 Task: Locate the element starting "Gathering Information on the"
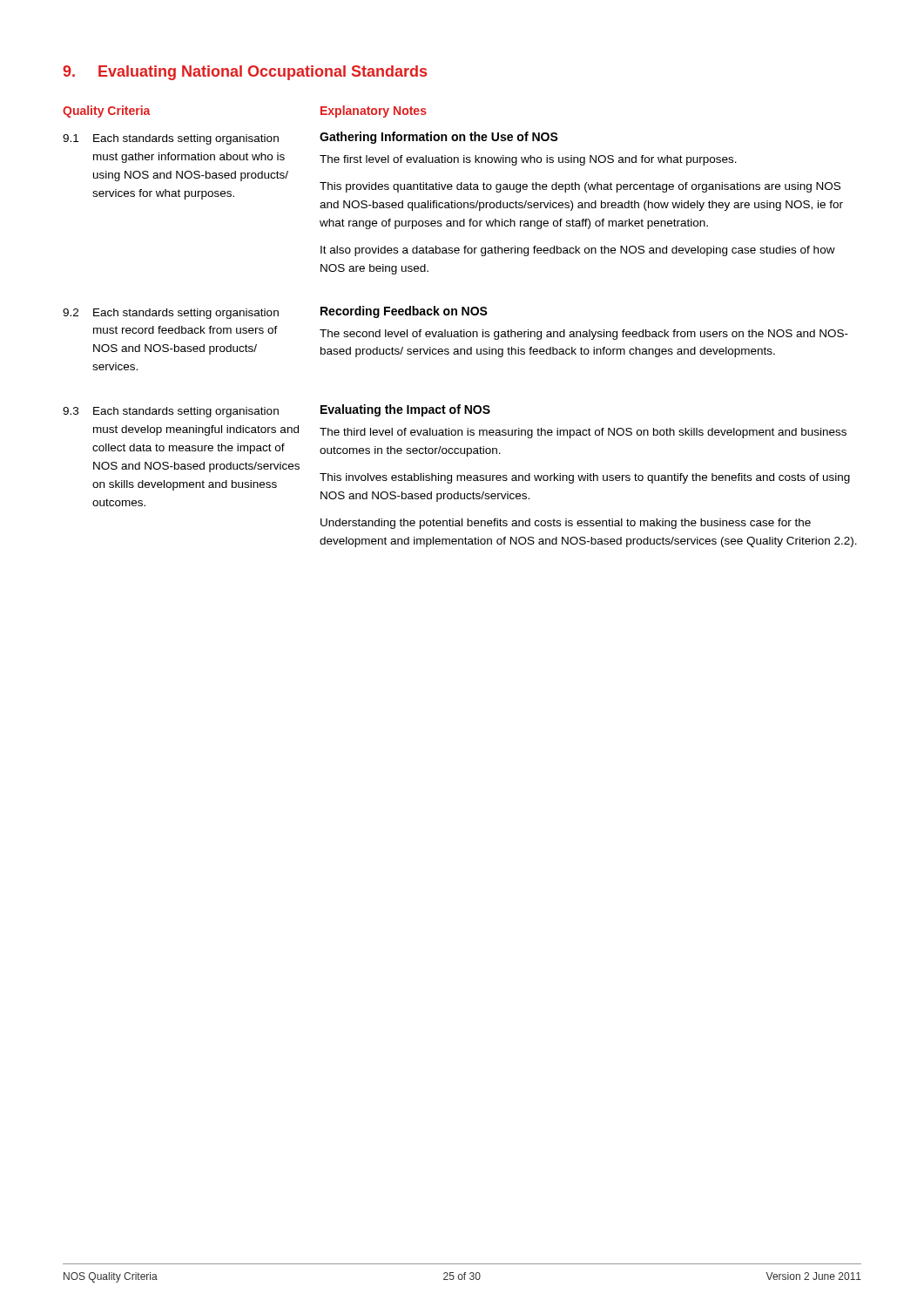[439, 137]
